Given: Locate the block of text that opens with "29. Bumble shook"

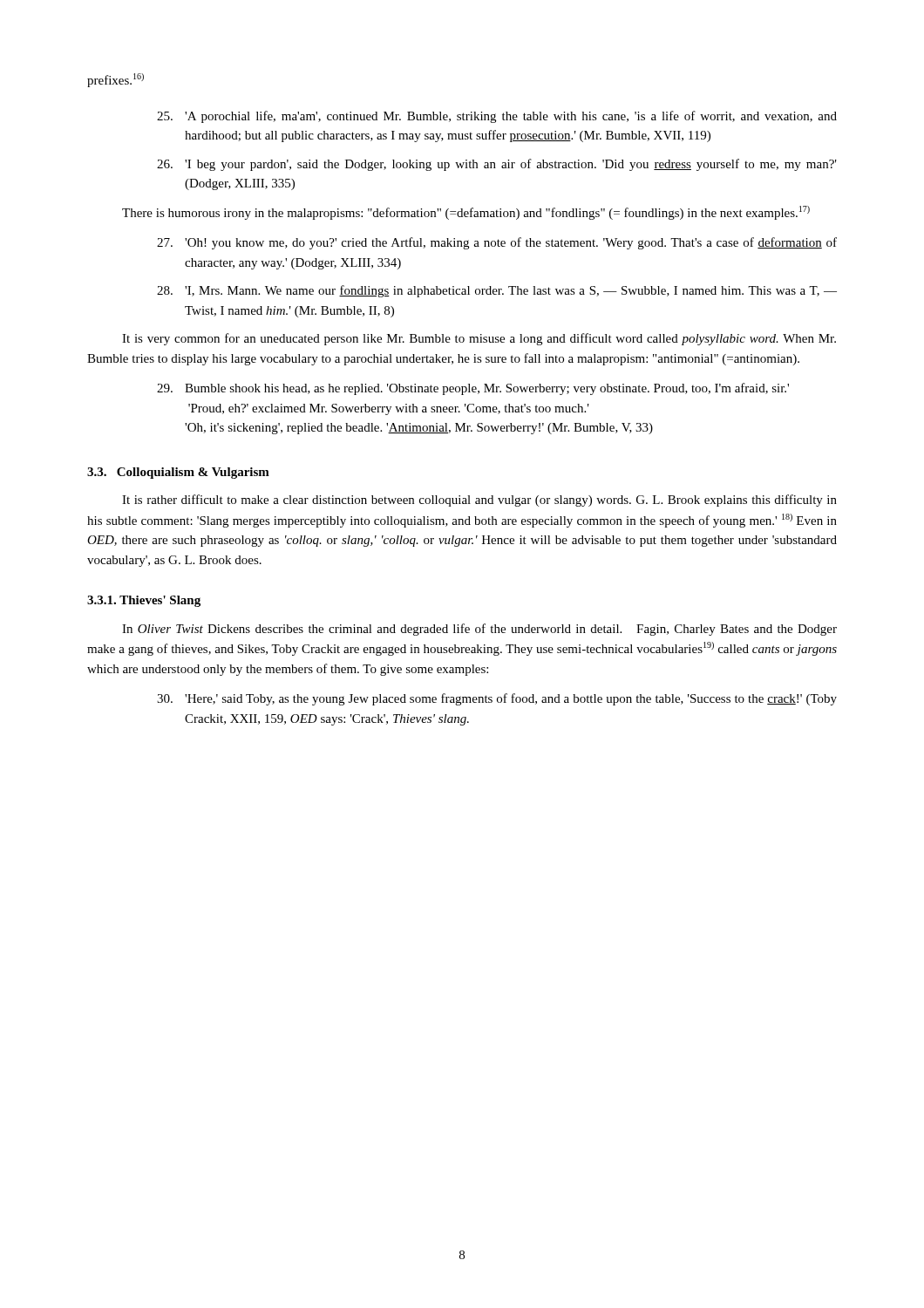Looking at the screenshot, I should 497,408.
